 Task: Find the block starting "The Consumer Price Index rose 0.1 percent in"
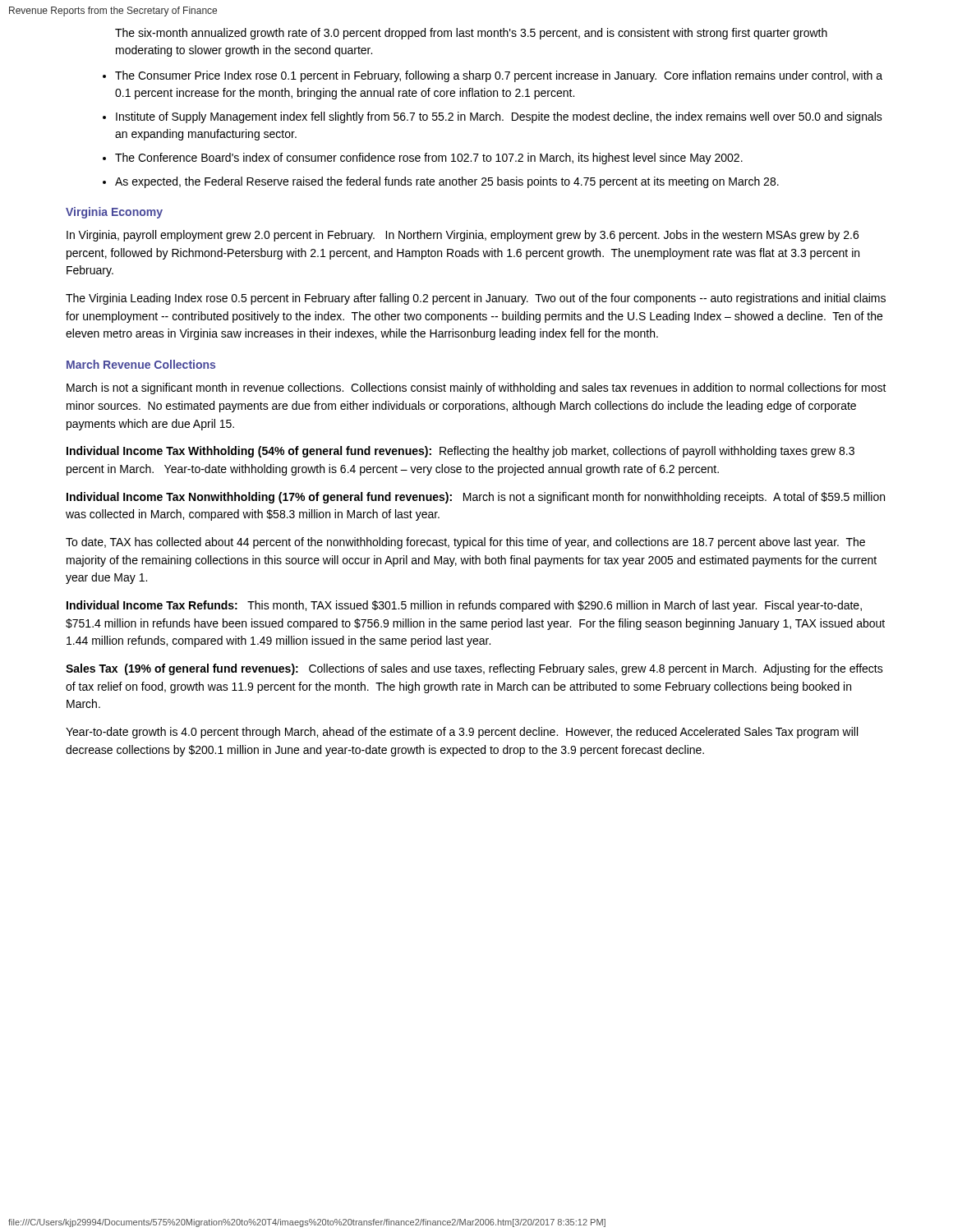pos(499,84)
